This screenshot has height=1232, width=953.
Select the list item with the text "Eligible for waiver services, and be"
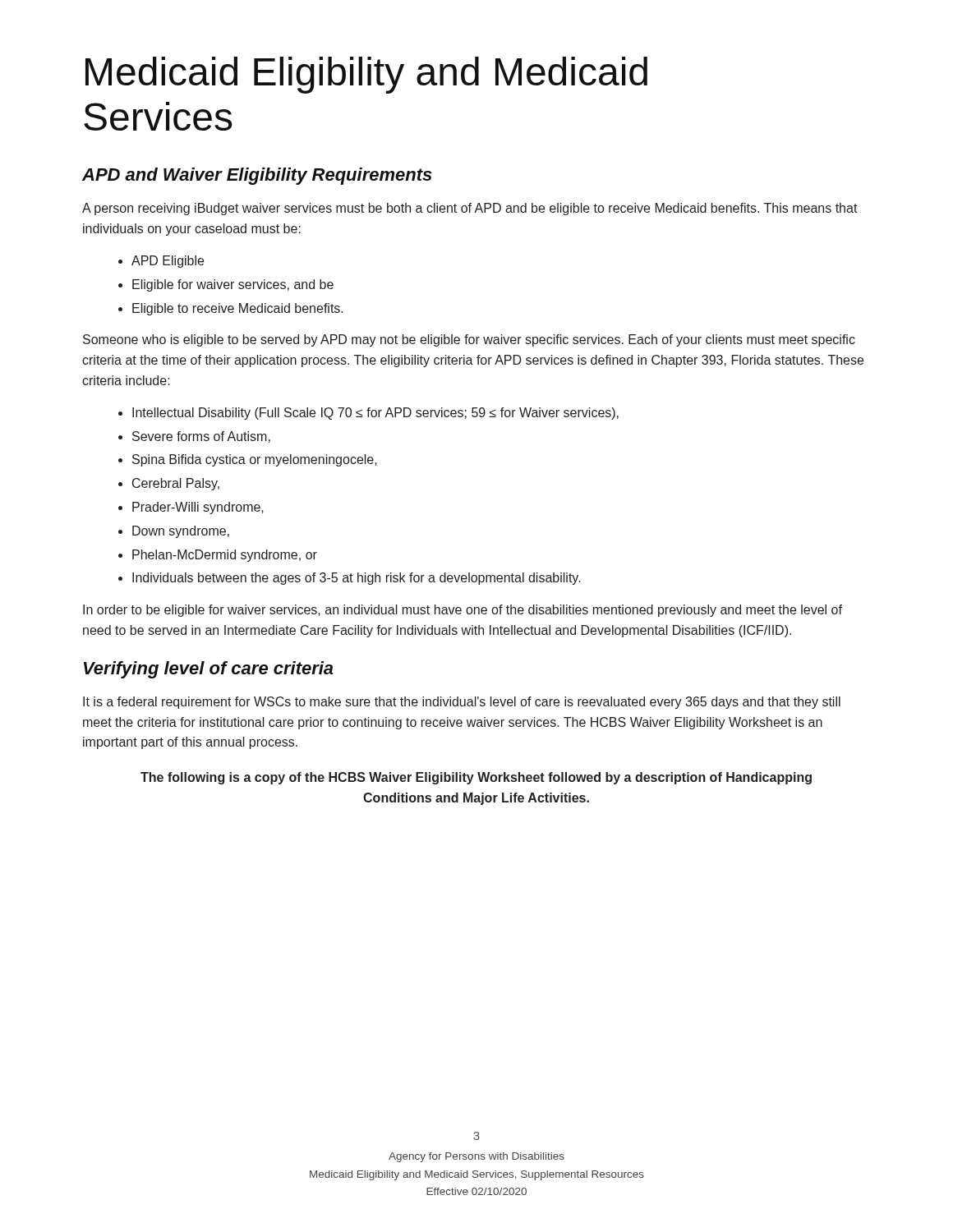(x=233, y=284)
